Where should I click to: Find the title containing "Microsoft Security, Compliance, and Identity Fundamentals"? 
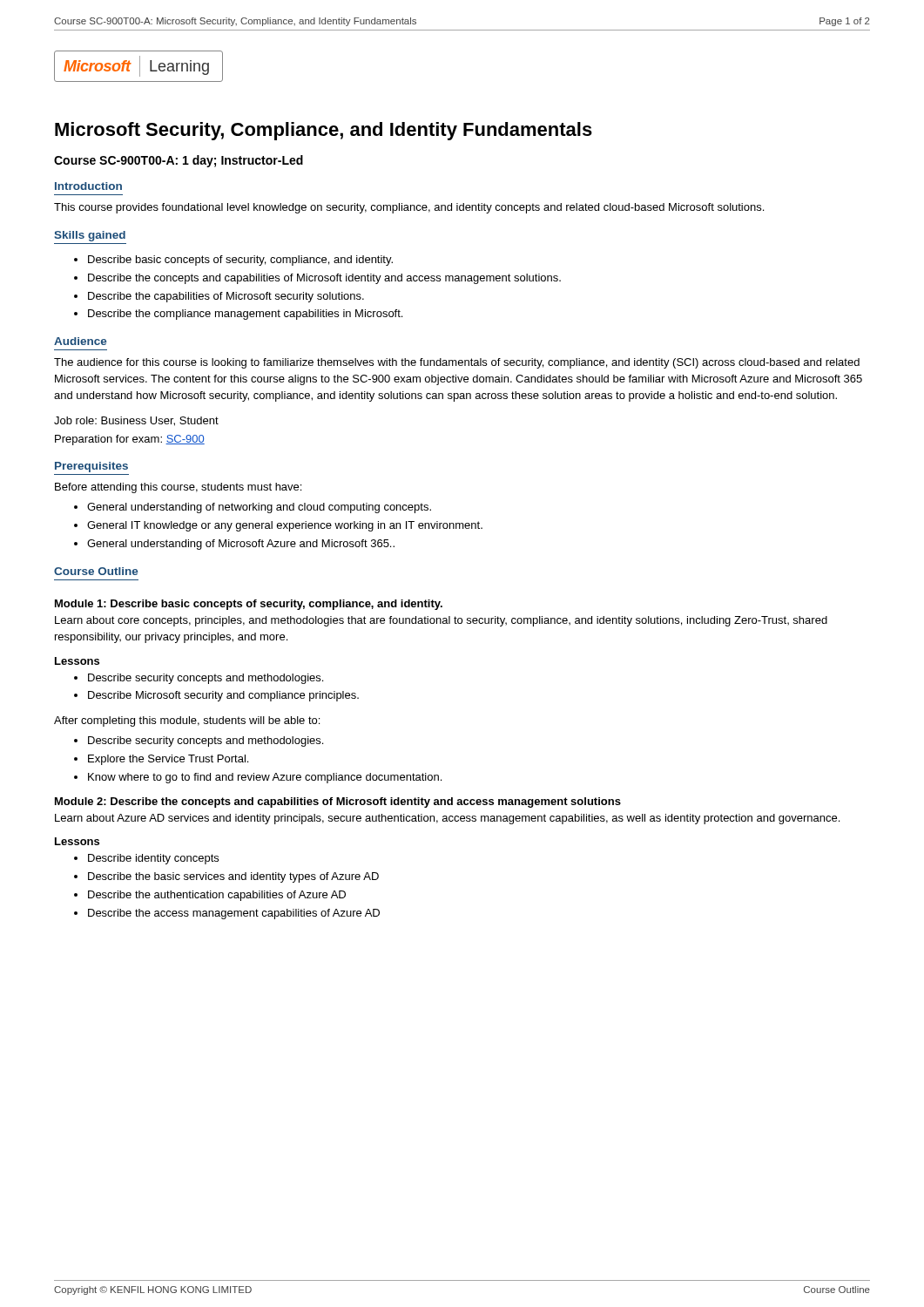point(462,130)
